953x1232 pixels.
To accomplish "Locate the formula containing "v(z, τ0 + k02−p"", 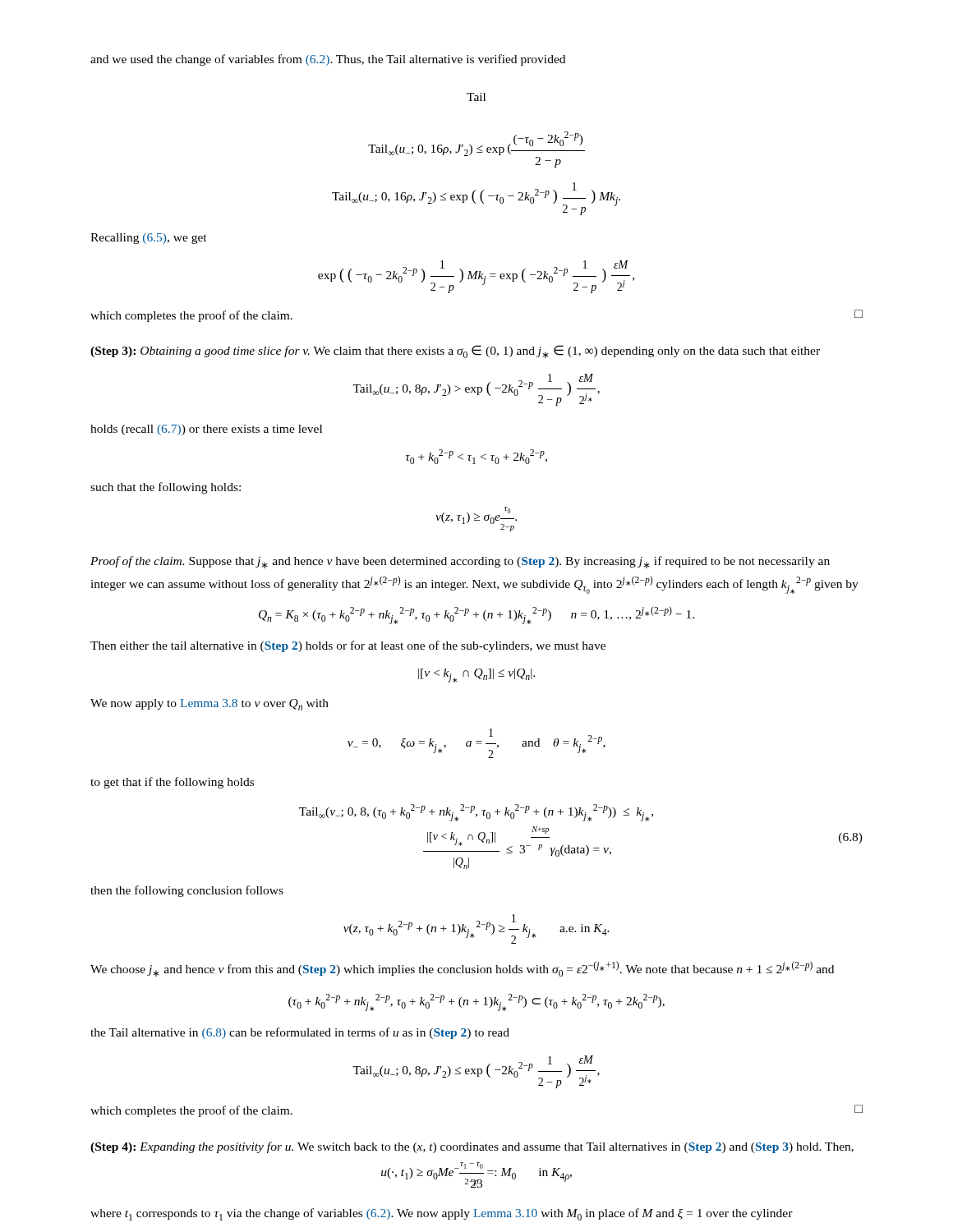I will point(476,929).
